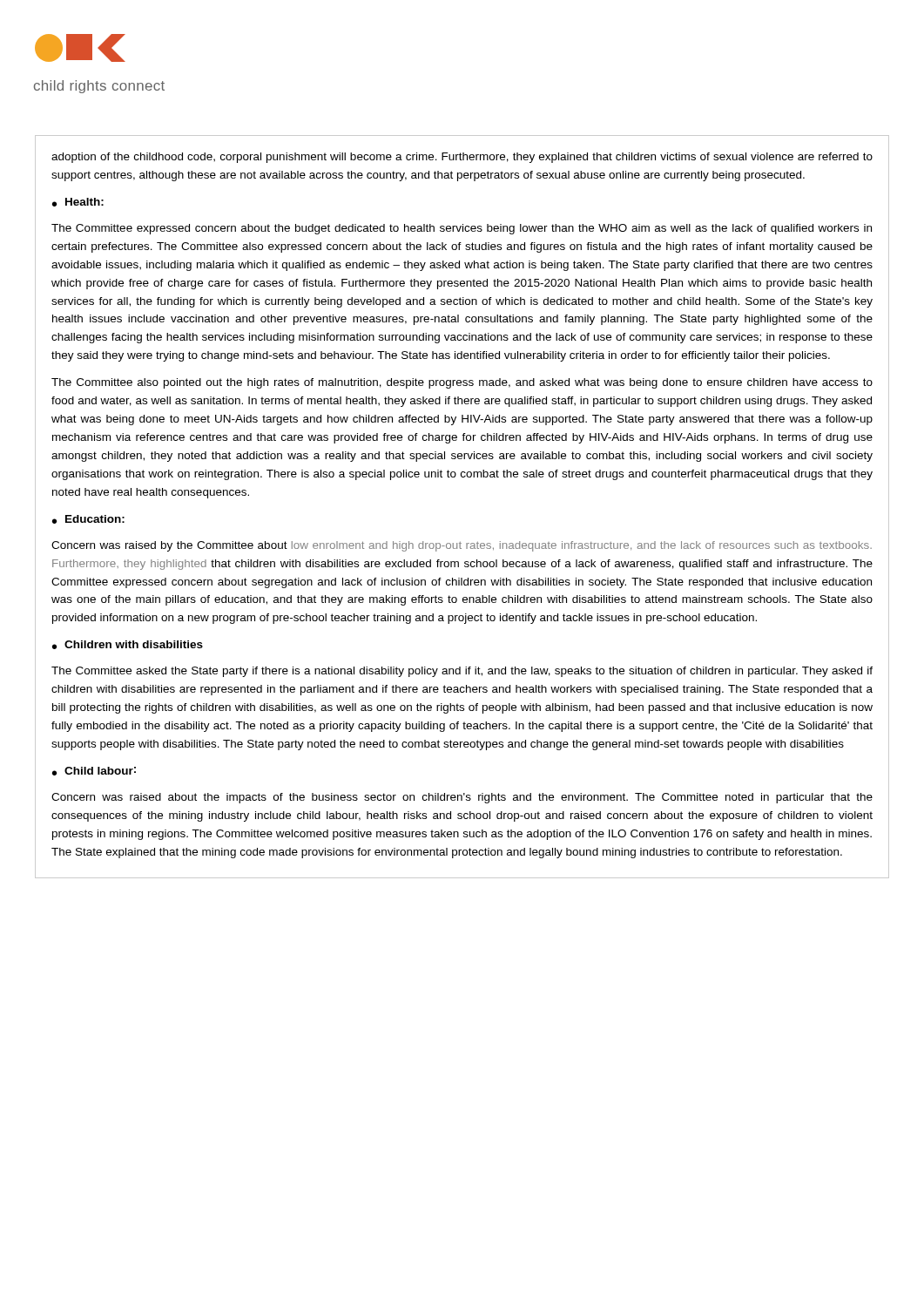Click where it says "• Children with disabilities"
This screenshot has height=1307, width=924.
click(127, 647)
